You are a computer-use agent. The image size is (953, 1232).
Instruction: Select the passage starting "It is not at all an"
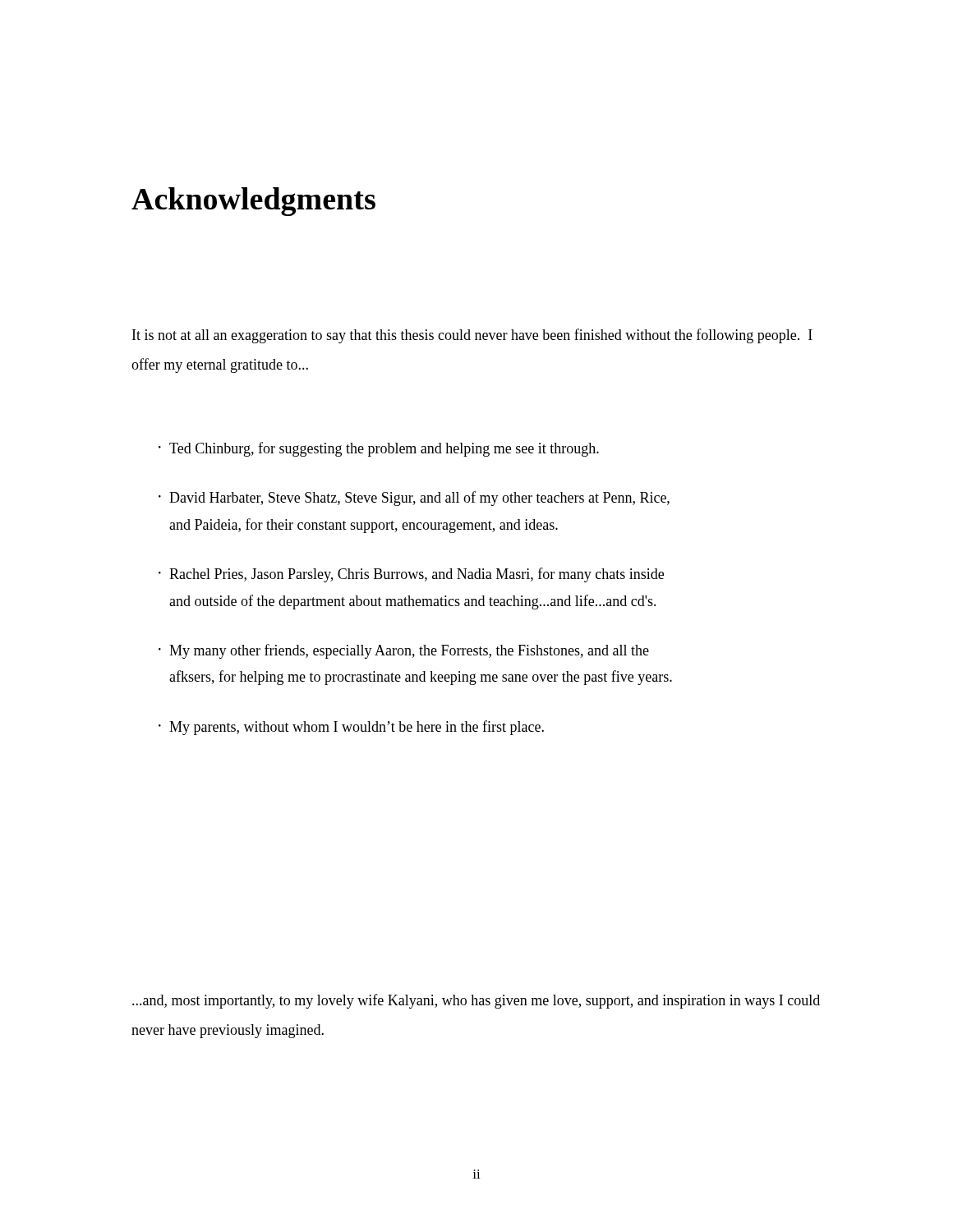click(x=472, y=350)
